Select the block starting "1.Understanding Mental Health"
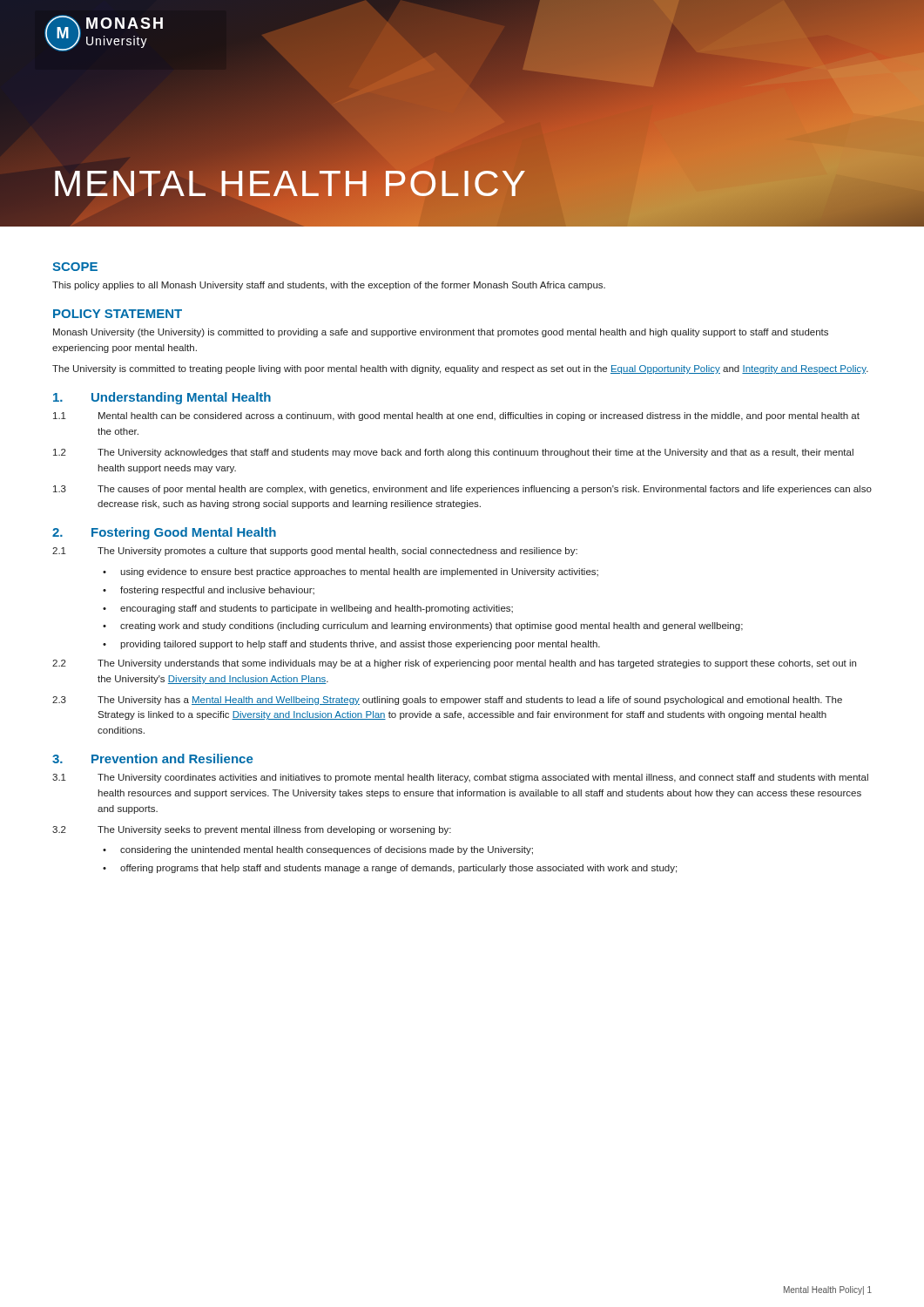Image resolution: width=924 pixels, height=1307 pixels. point(162,397)
